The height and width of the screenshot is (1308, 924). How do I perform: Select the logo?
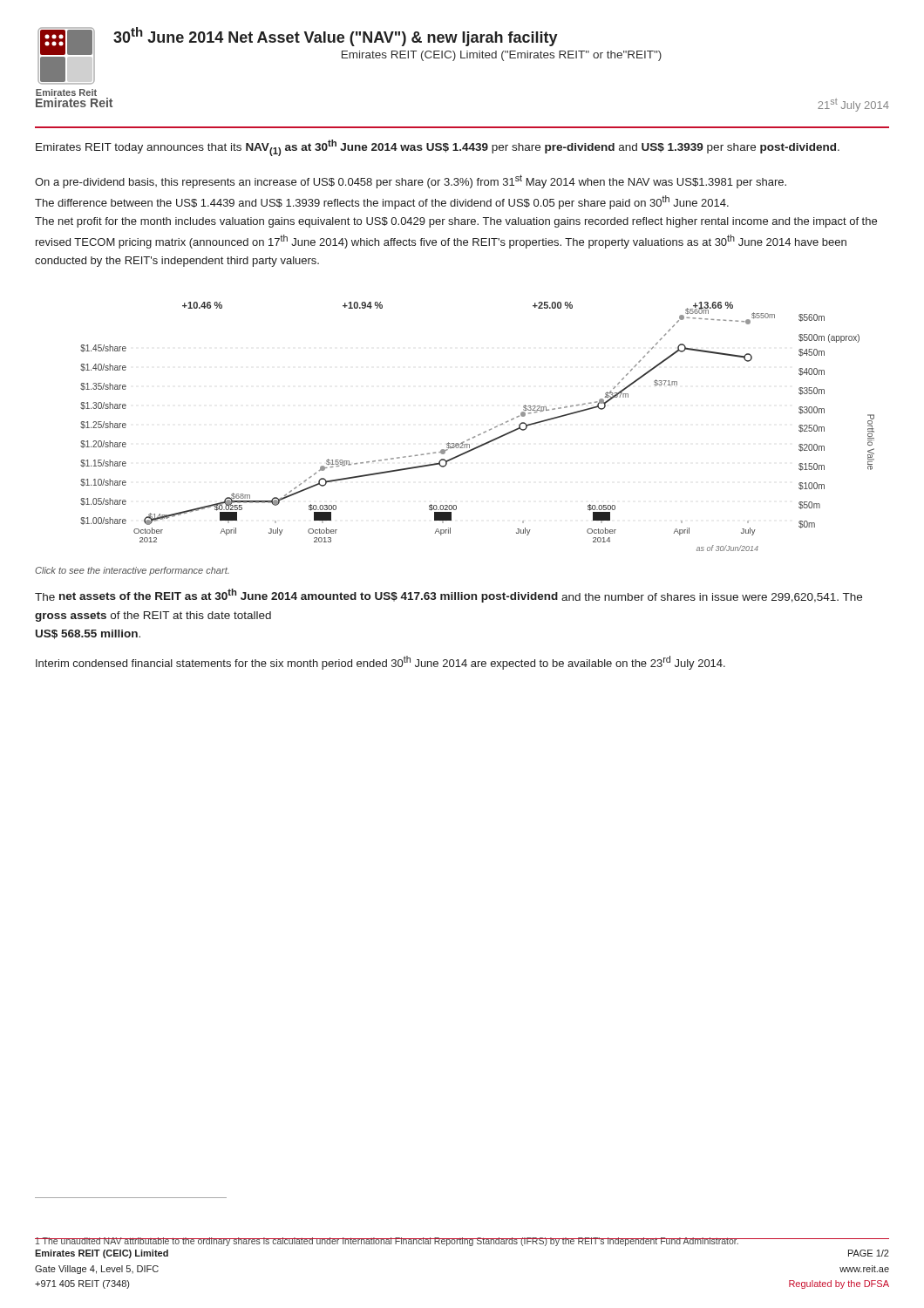click(x=69, y=65)
